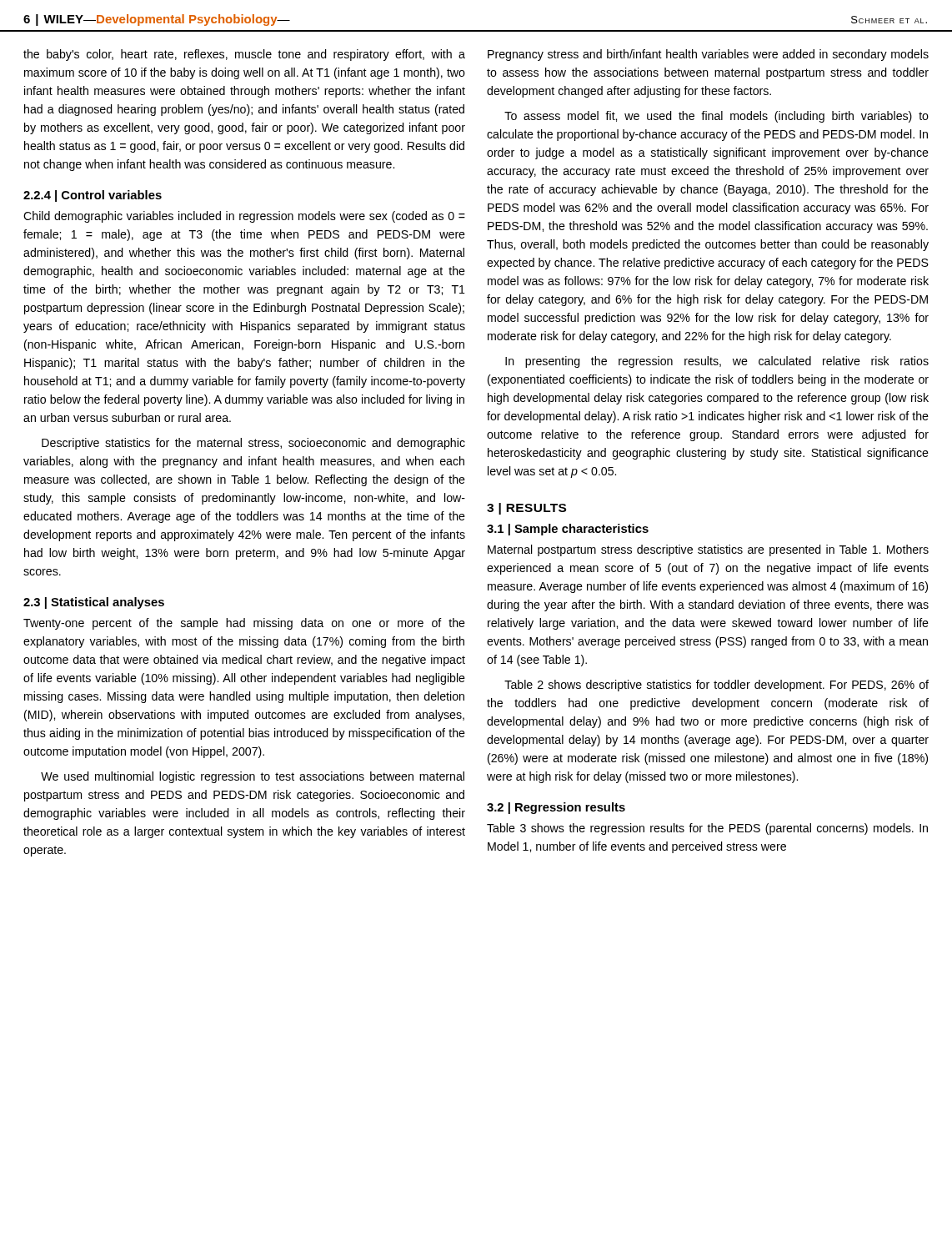Find the block on this page that starts "Child demographic variables"
Image resolution: width=952 pixels, height=1251 pixels.
coord(244,317)
